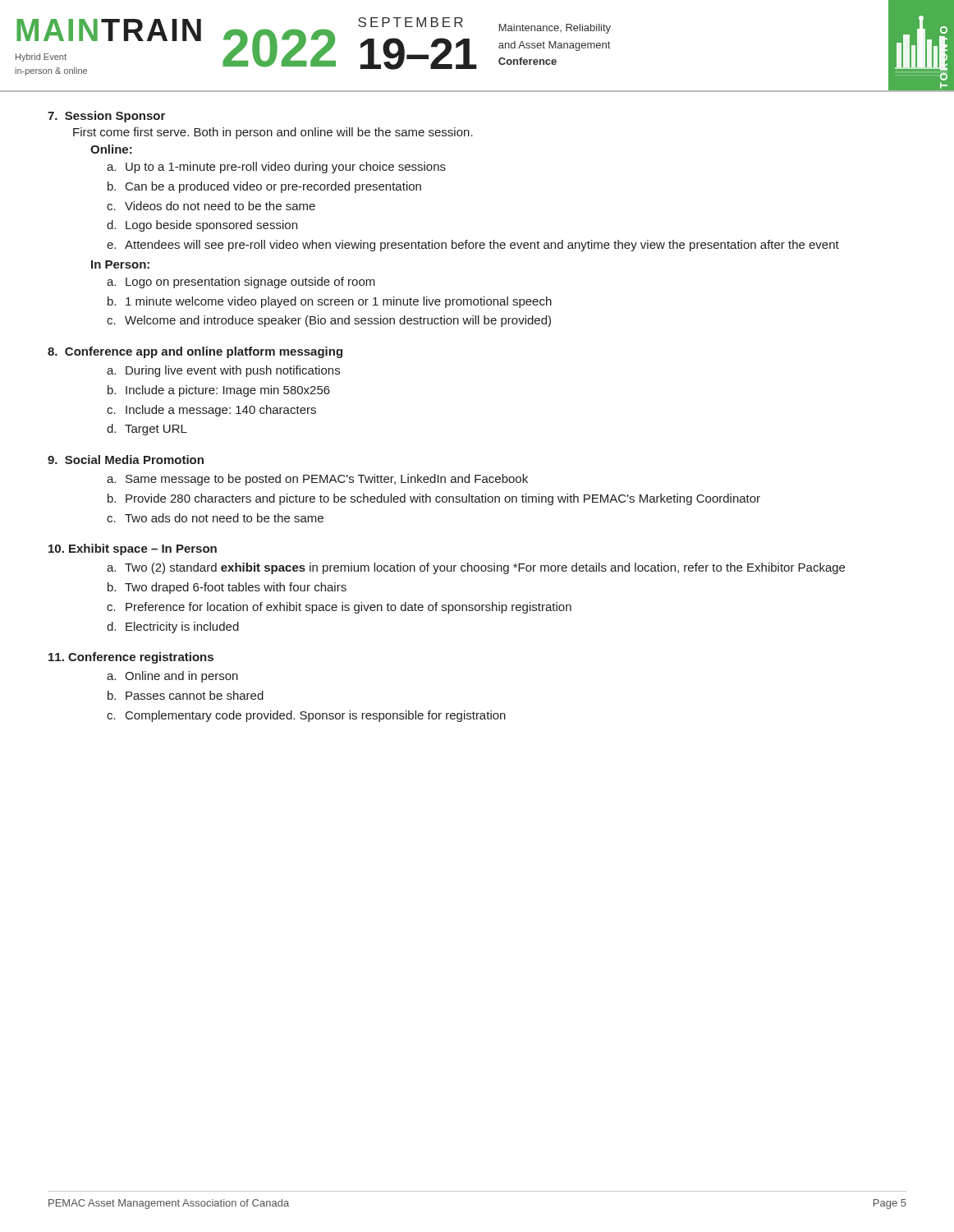
Task: Find the list item that says "c.Videos do not need to be the"
Action: coord(211,206)
